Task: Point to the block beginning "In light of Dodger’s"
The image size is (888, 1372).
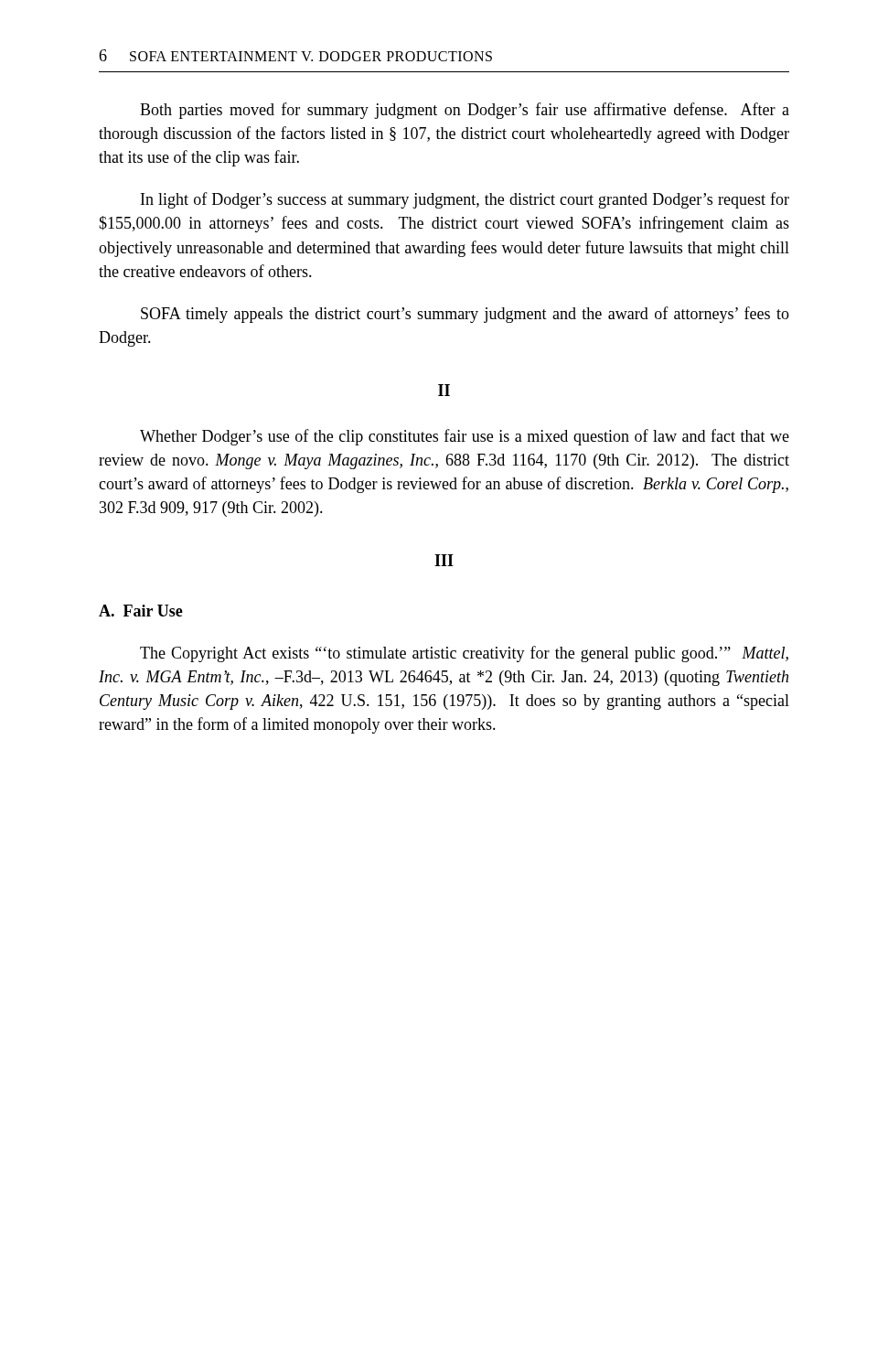Action: coord(444,236)
